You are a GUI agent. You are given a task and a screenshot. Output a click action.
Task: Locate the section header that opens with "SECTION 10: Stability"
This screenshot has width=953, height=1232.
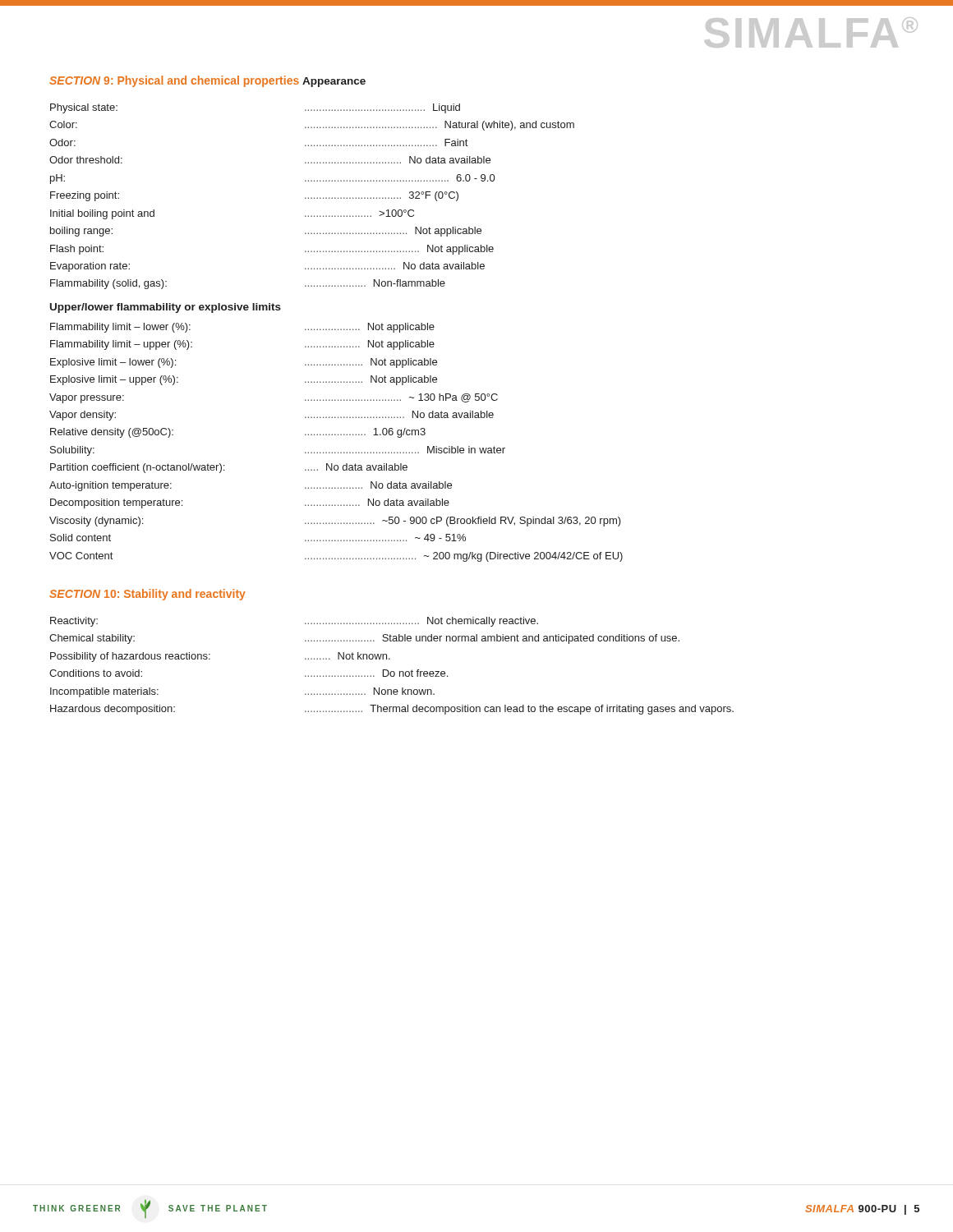(147, 594)
